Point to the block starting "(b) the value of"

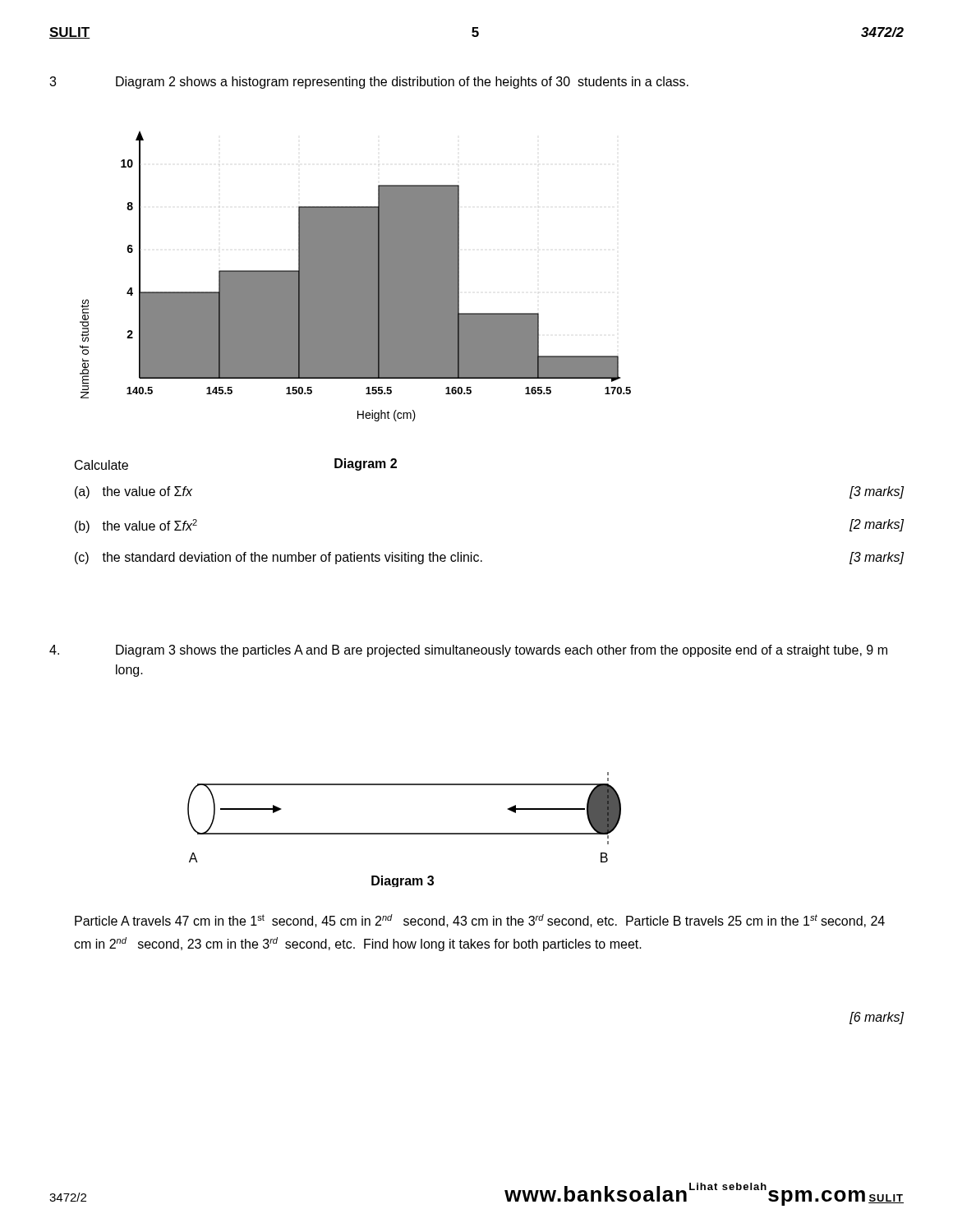134,526
